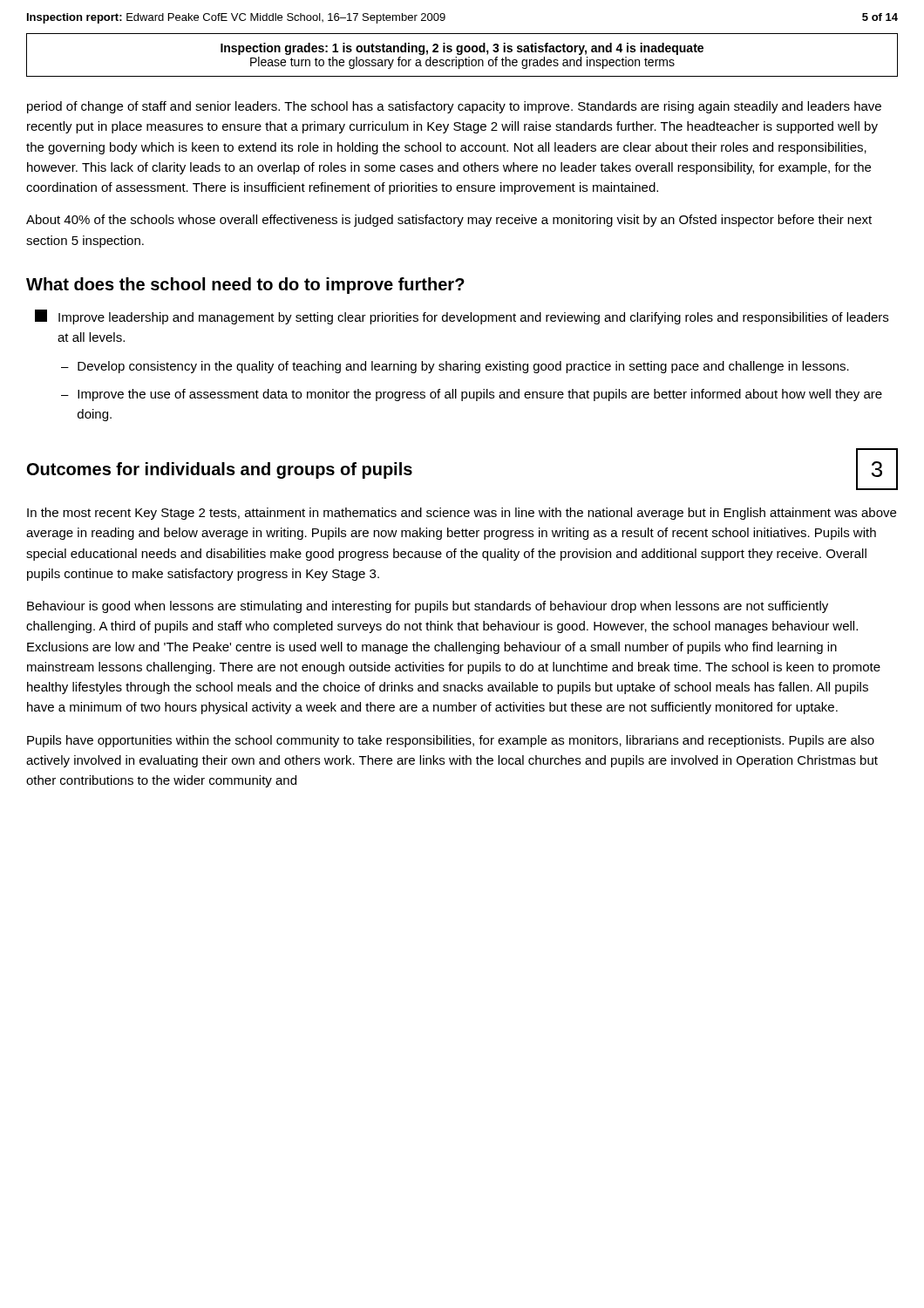This screenshot has height=1308, width=924.
Task: Where is the passage that starts "In the most recent Key Stage"?
Action: coord(462,543)
